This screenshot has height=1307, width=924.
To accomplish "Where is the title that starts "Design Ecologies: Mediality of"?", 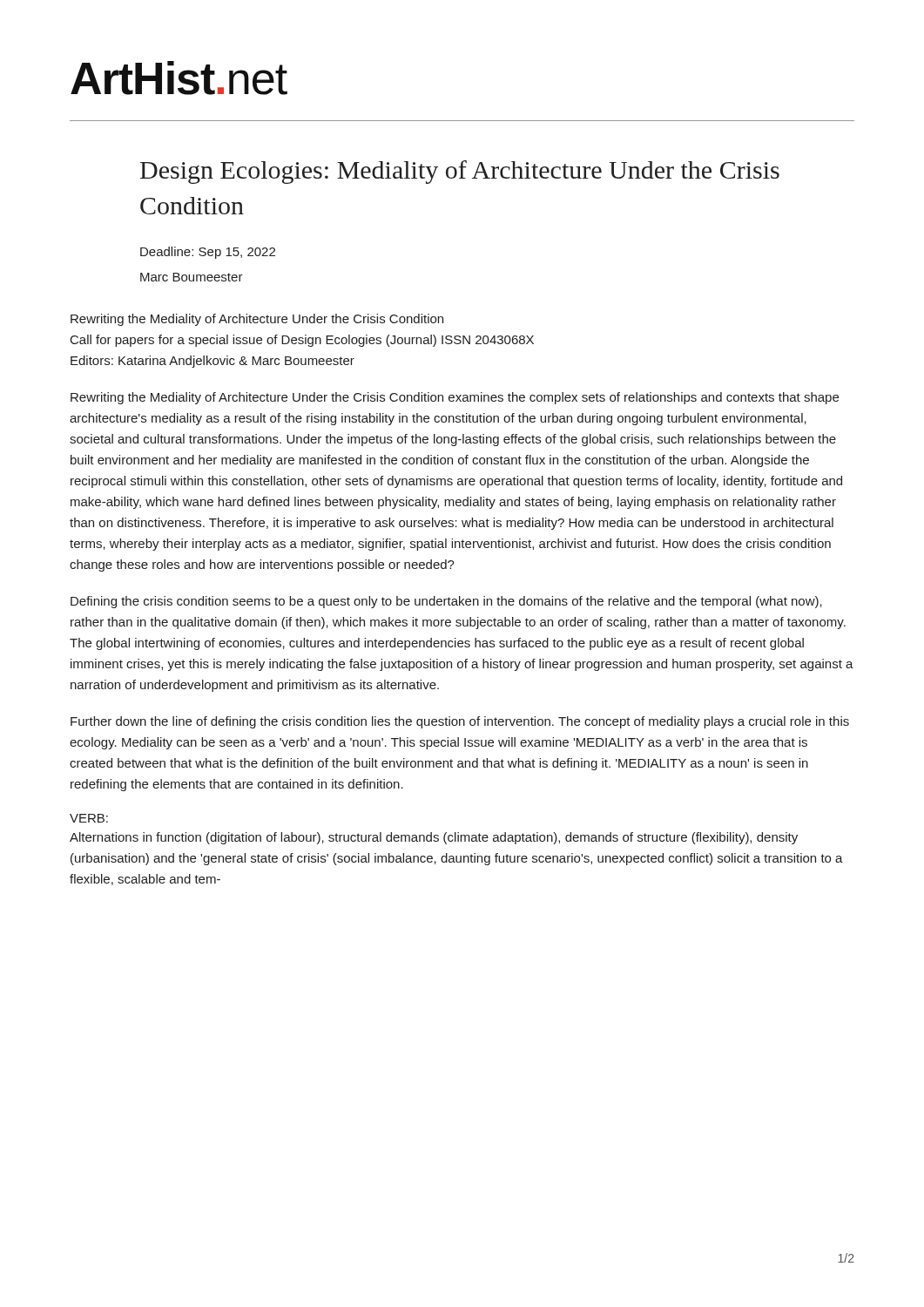I will coord(460,187).
